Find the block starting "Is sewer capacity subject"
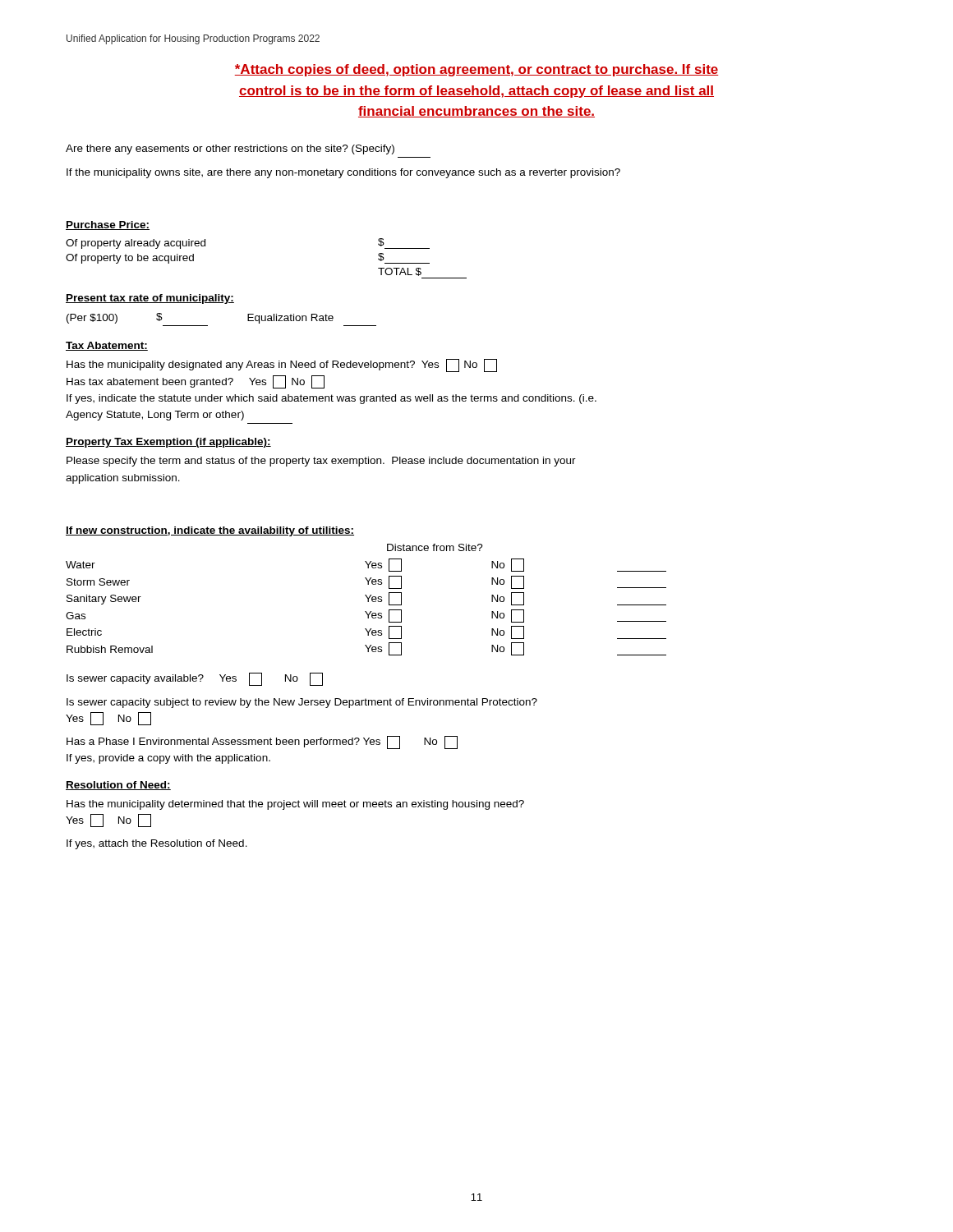 302,710
